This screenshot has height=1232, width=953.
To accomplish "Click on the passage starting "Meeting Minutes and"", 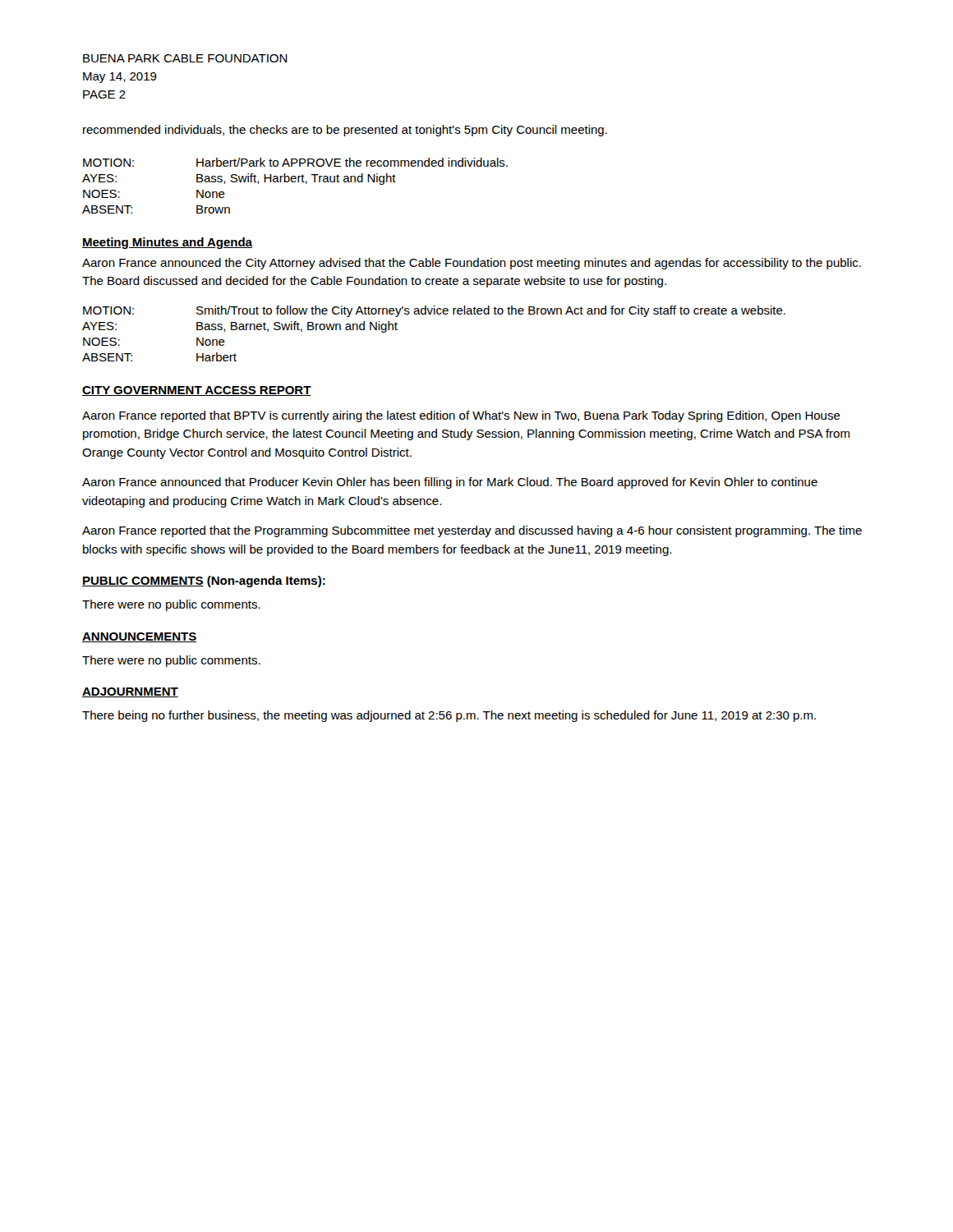I will [167, 242].
